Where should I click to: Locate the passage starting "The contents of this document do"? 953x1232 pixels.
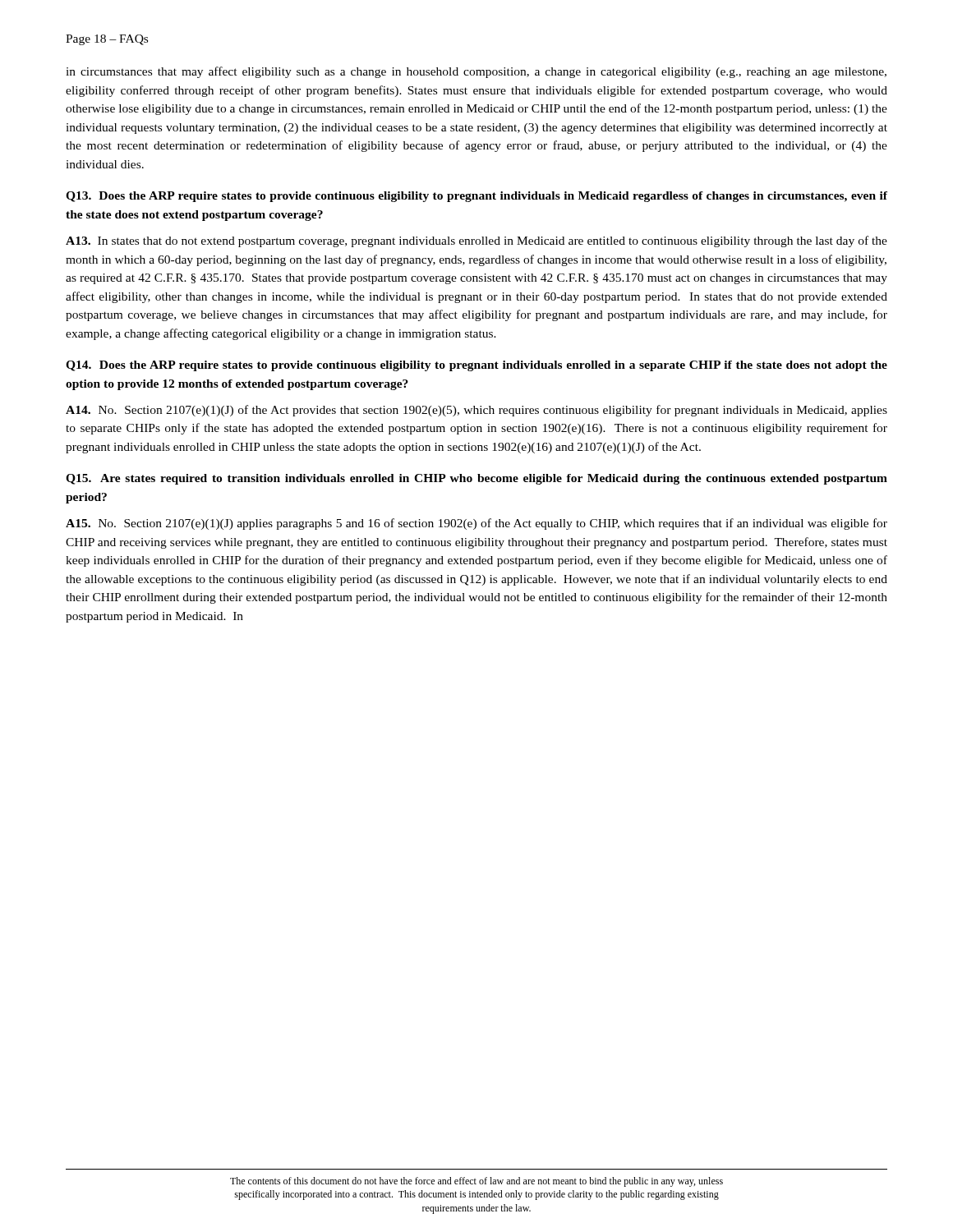click(476, 1195)
